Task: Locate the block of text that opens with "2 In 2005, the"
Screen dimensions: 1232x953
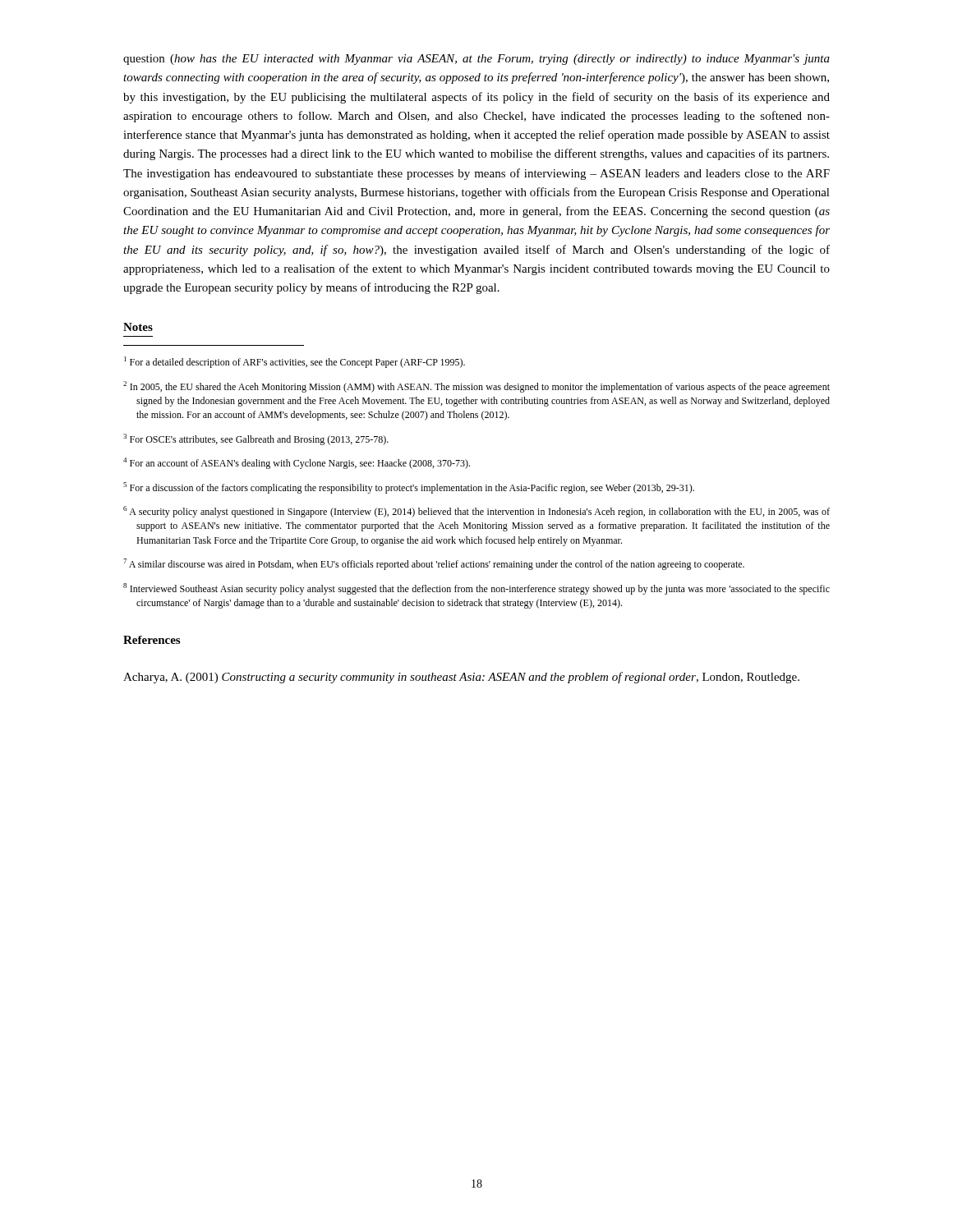Action: tap(476, 401)
